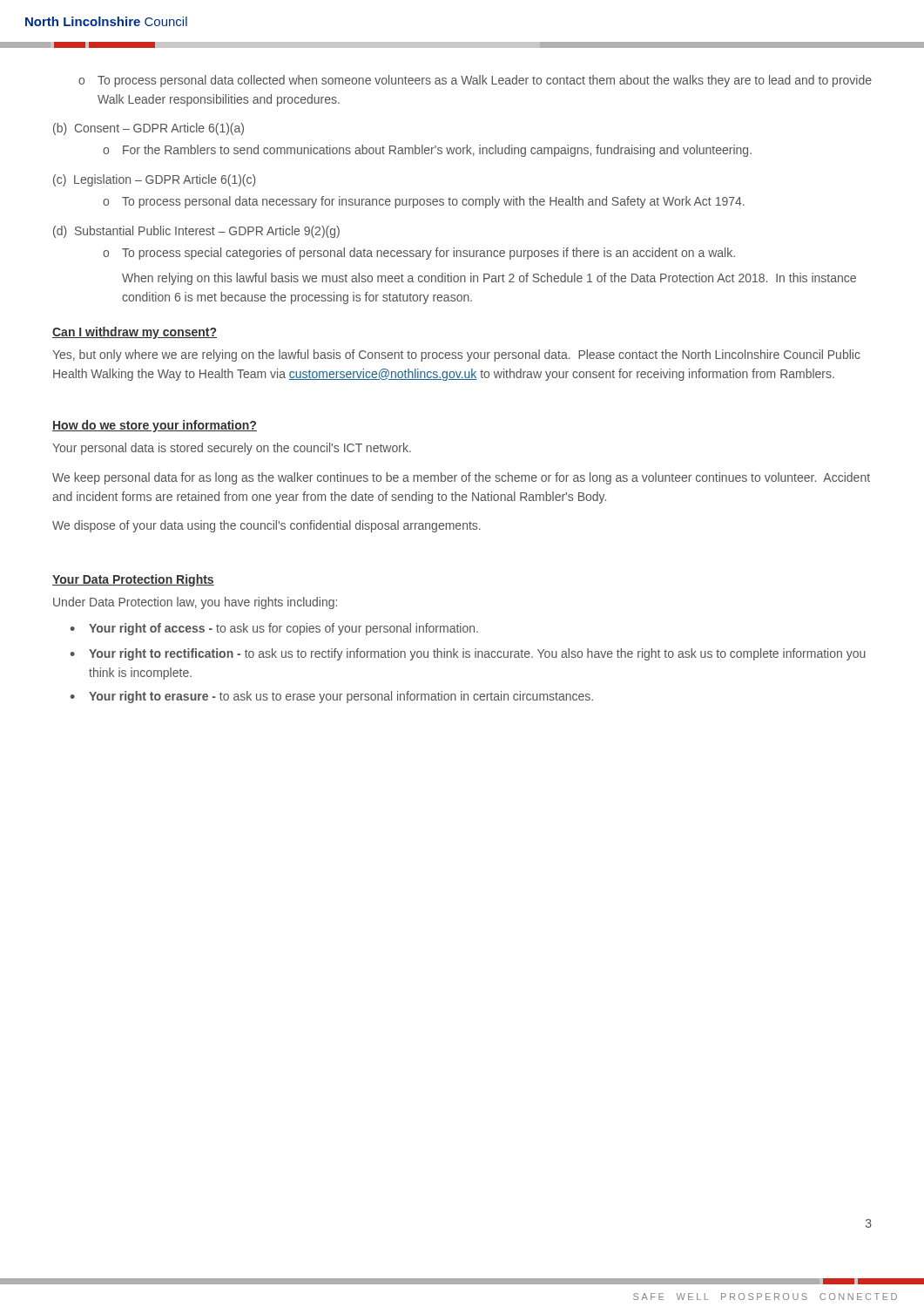Point to the text starting "Your personal data is"

[x=232, y=448]
